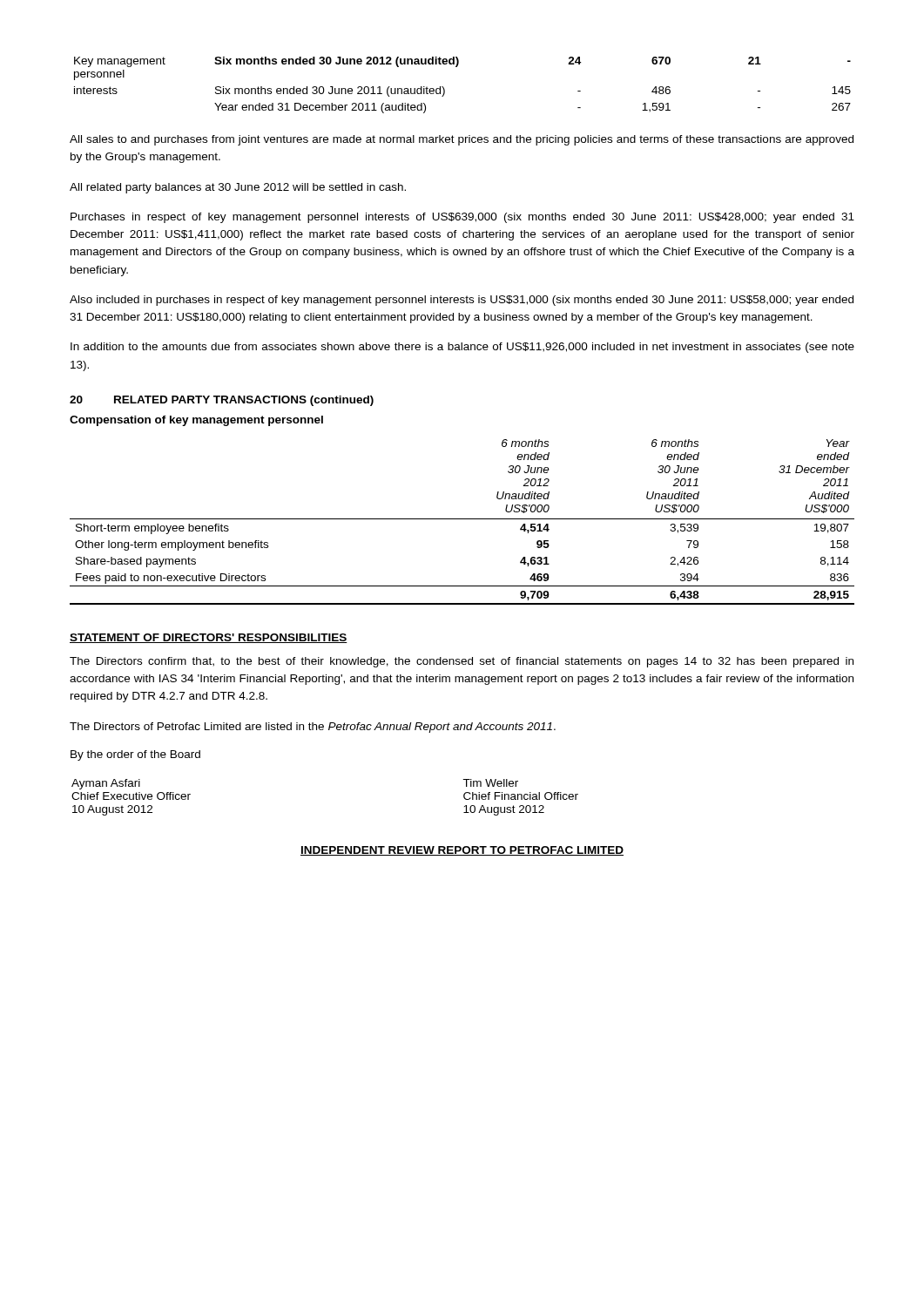
Task: Click on the text block starting "Compensation of key management personnel"
Action: pos(197,419)
